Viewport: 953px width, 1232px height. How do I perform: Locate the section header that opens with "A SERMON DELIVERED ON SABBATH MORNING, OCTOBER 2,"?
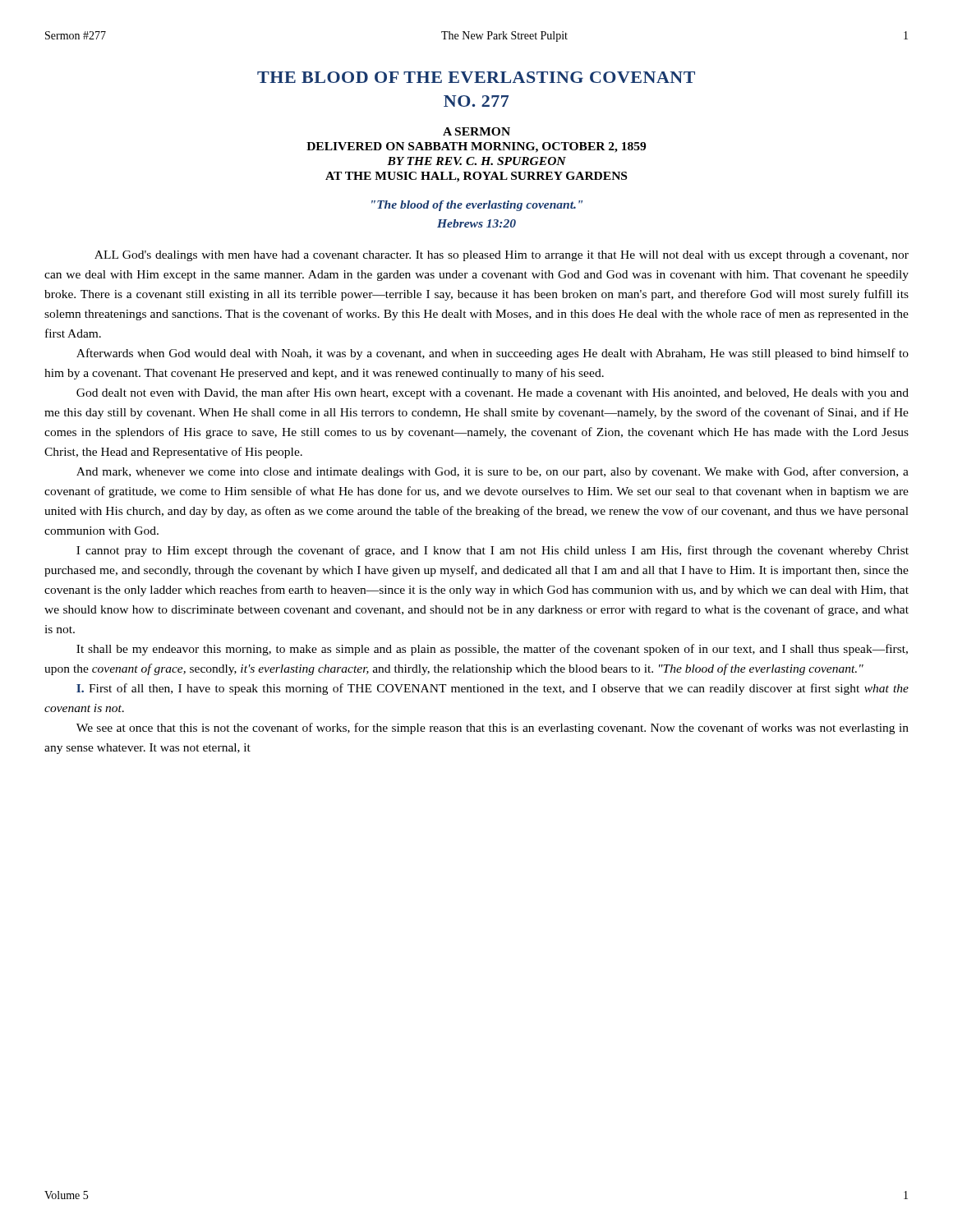tap(476, 154)
